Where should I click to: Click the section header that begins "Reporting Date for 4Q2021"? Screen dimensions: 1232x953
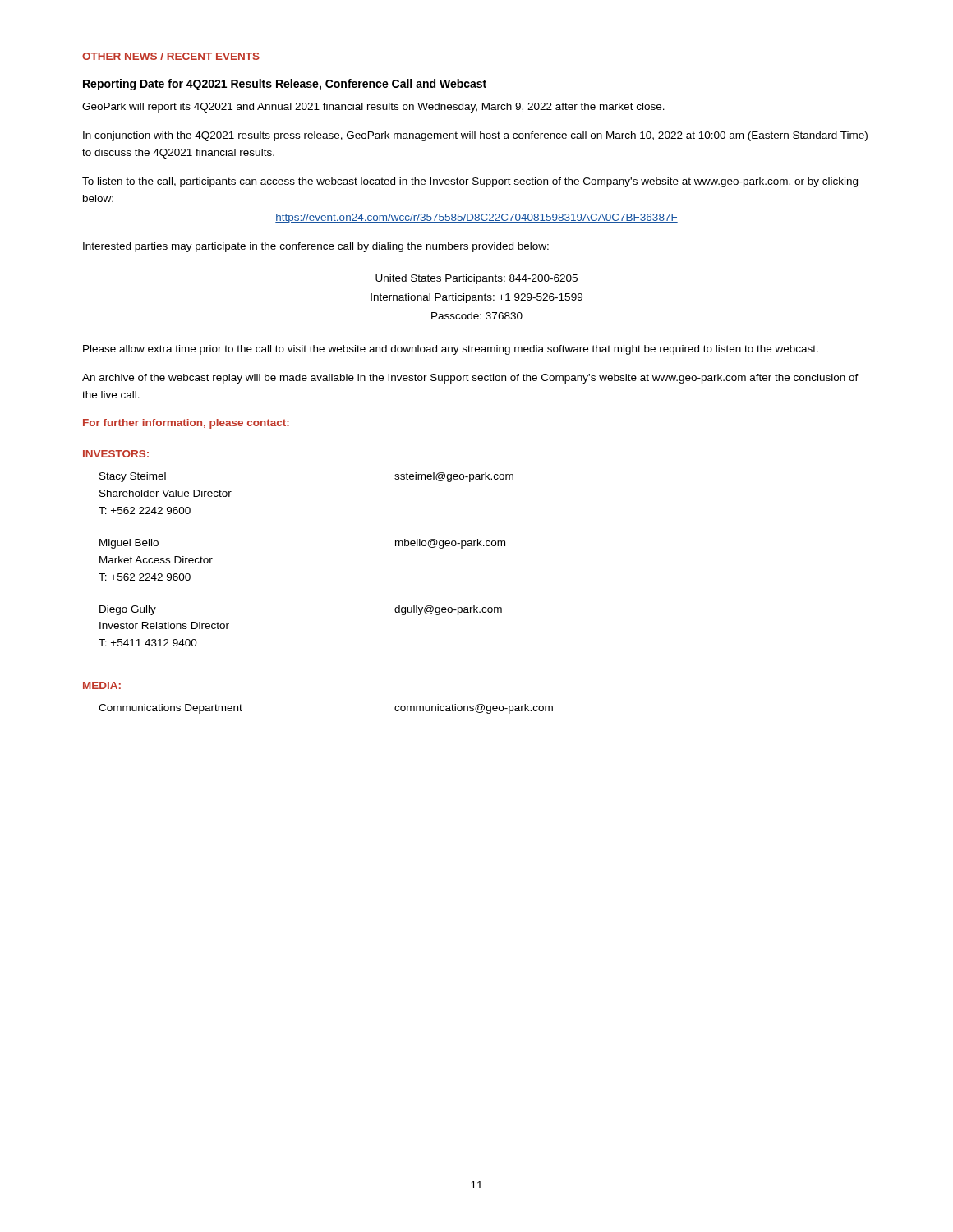pyautogui.click(x=284, y=84)
